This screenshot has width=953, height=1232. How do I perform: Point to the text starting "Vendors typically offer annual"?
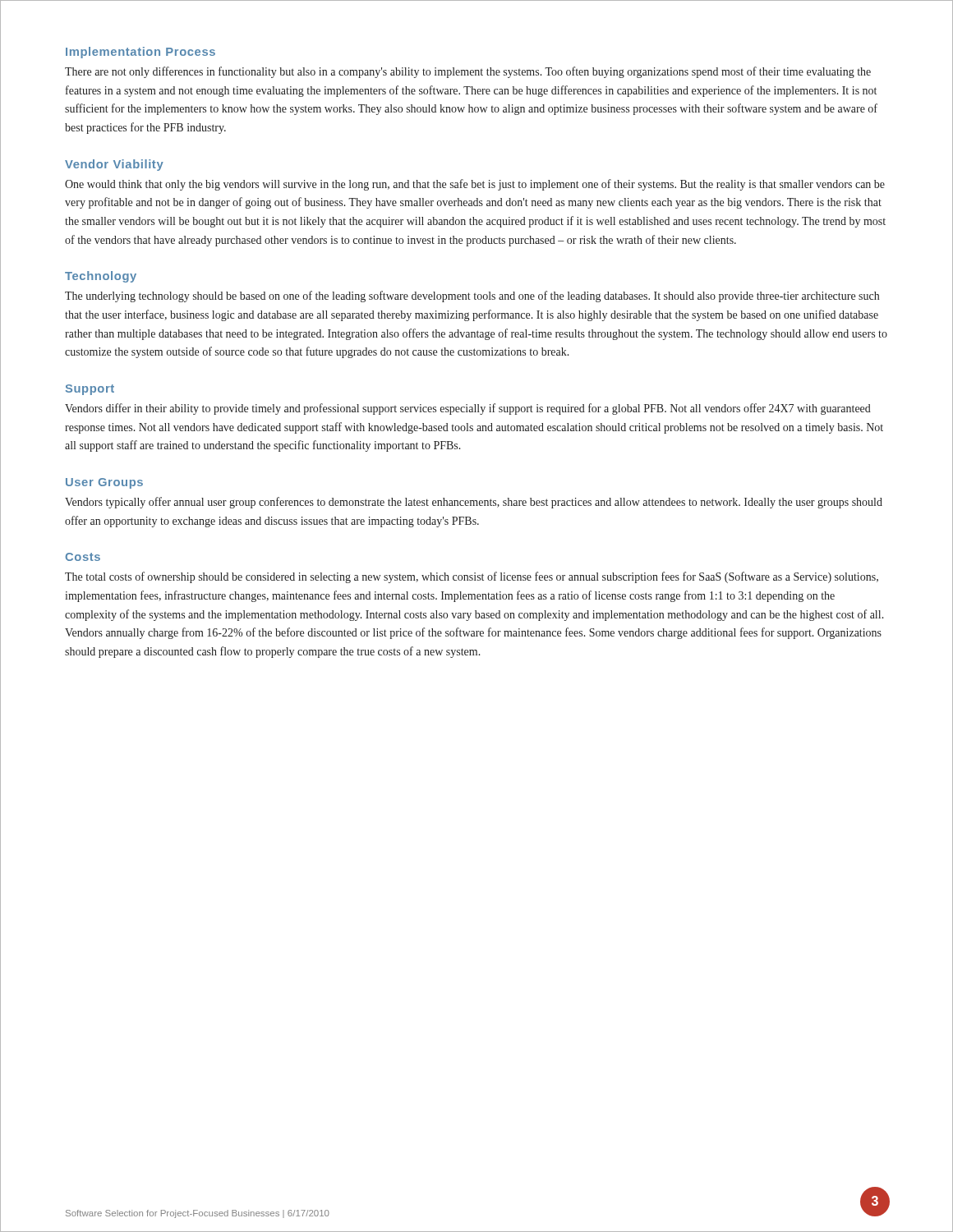click(x=474, y=512)
